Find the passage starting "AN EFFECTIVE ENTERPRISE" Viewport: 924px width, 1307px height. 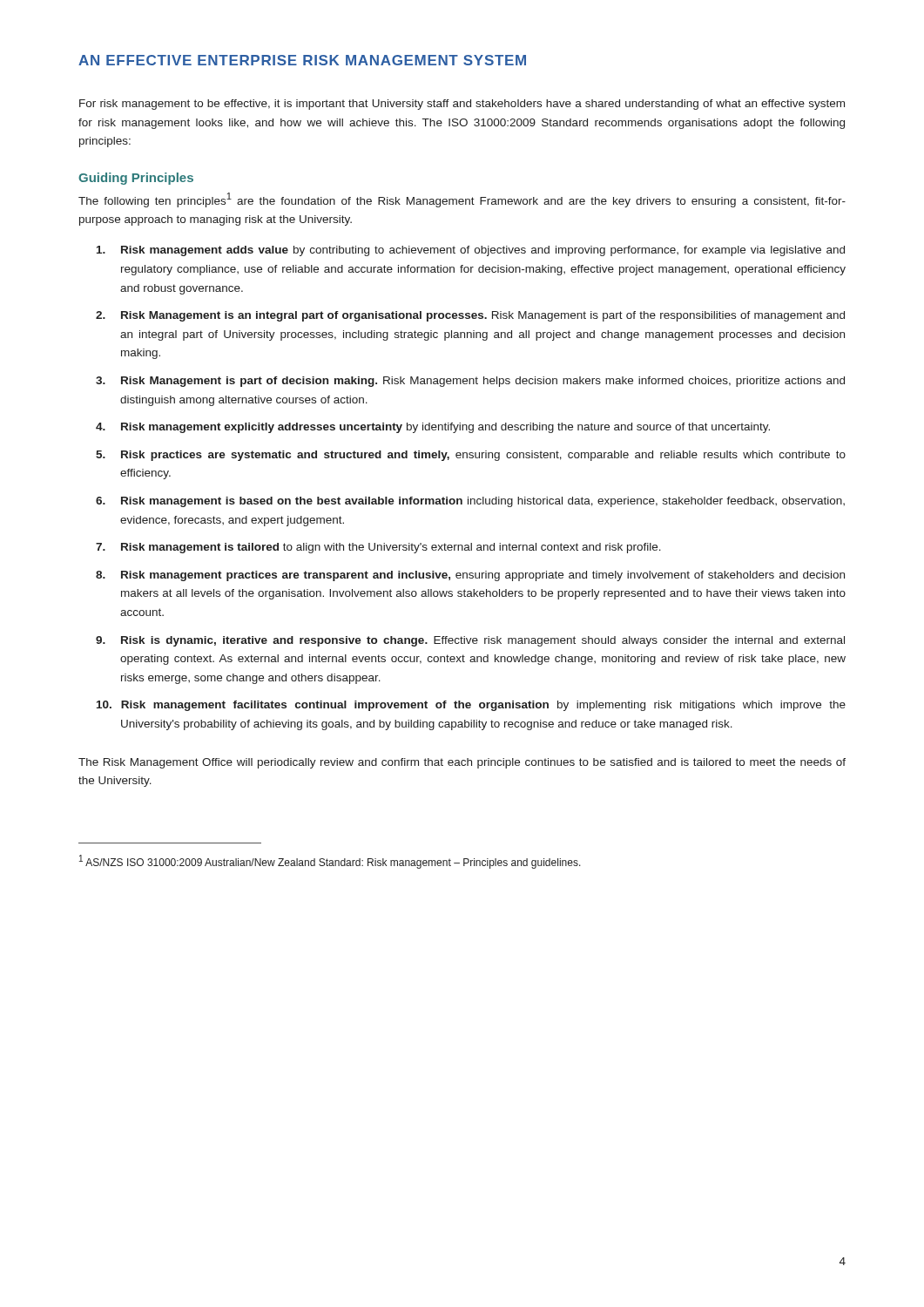[303, 61]
